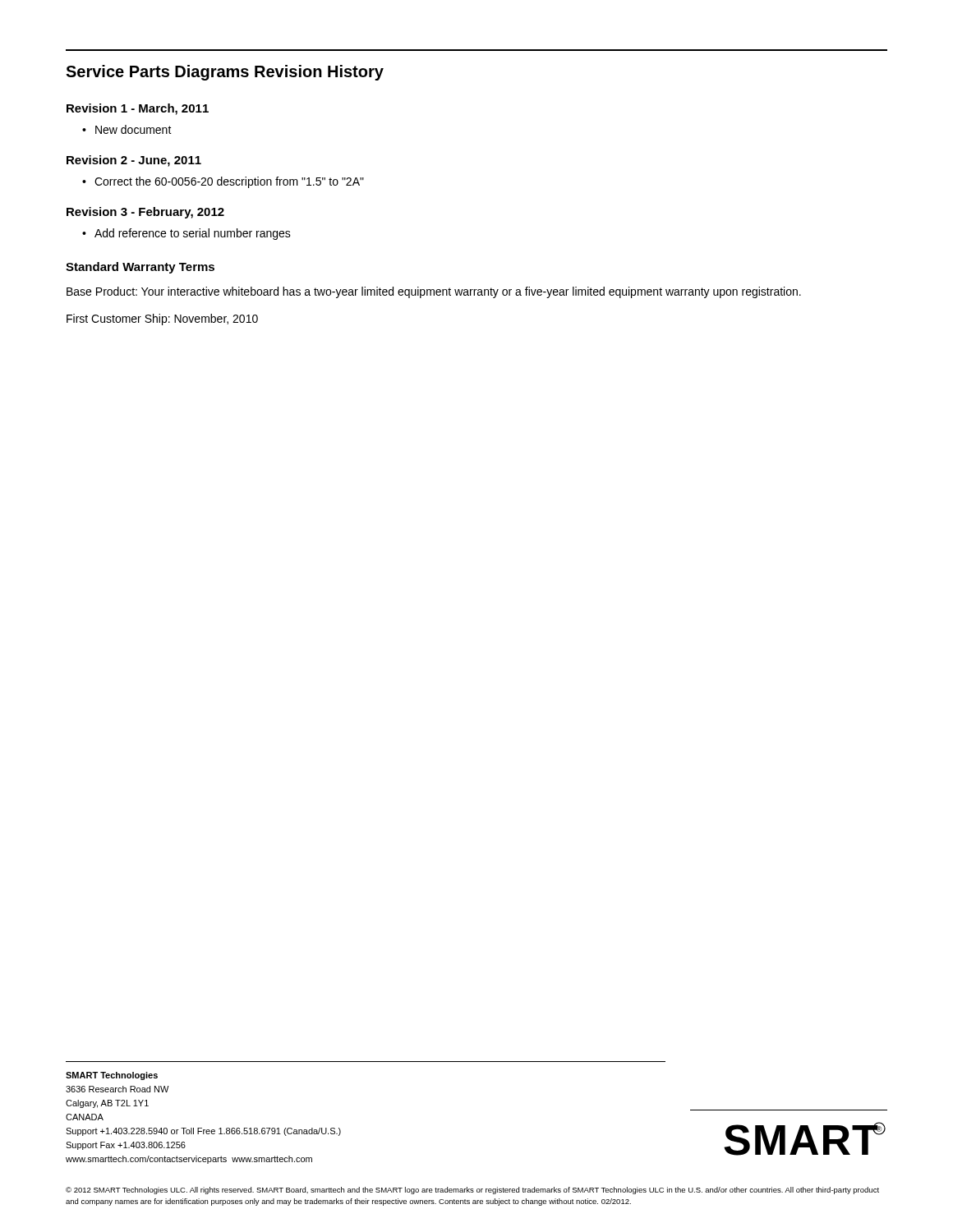Locate the list item containing "• Correct the"
This screenshot has width=953, height=1232.
[223, 182]
